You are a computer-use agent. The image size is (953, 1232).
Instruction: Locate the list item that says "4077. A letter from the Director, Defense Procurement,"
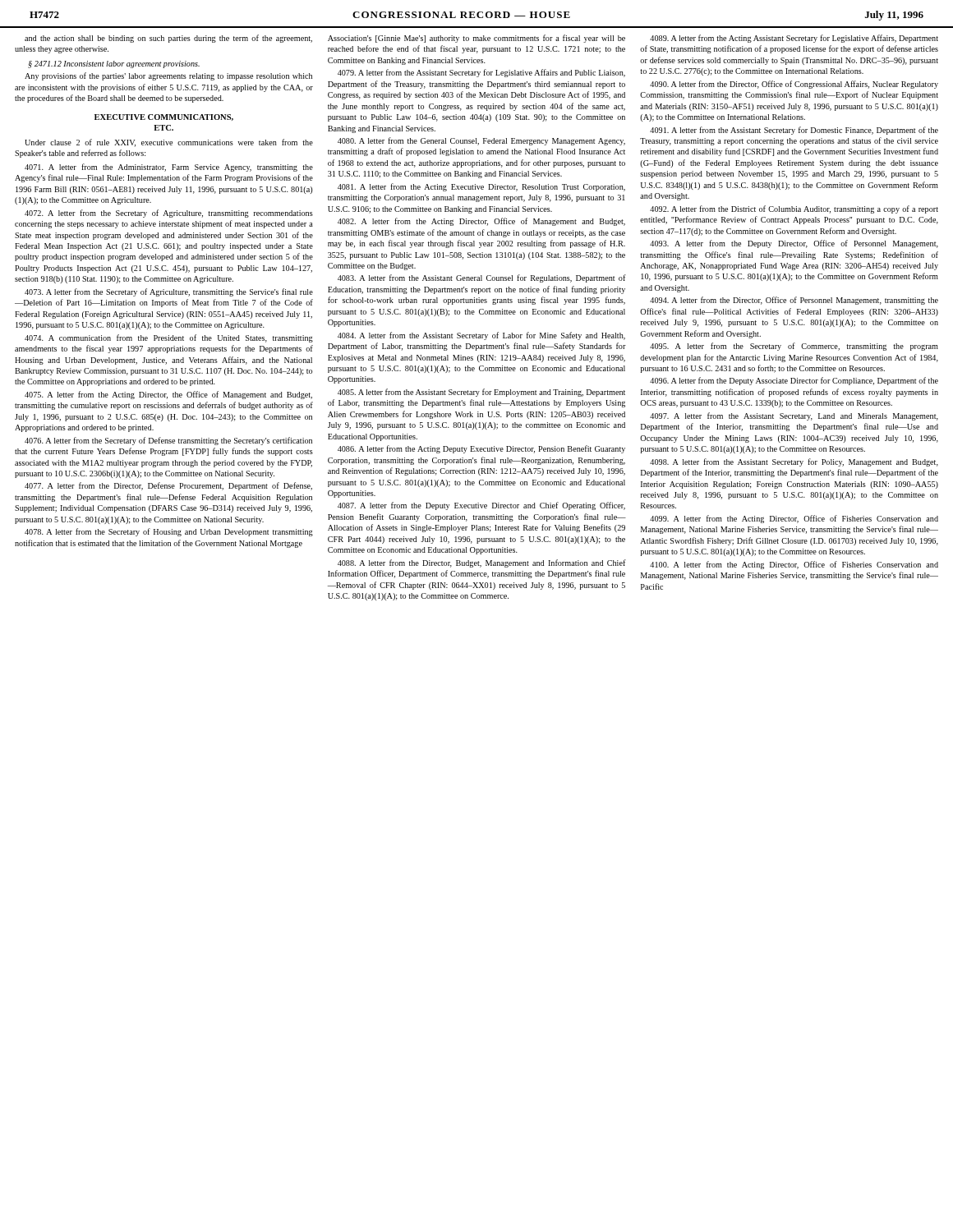pyautogui.click(x=164, y=503)
